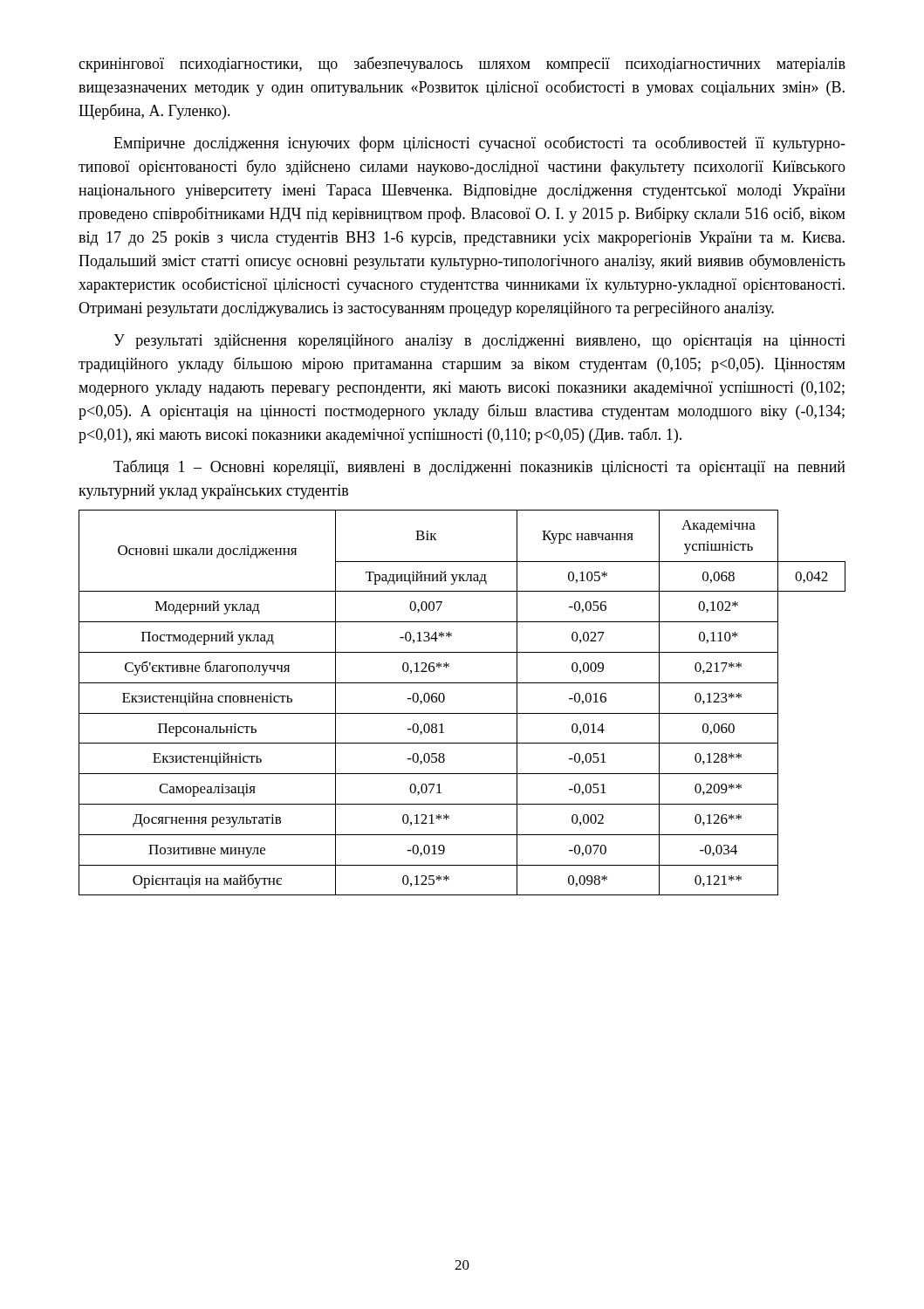
Task: Locate the table with the text "Академічна успішність"
Action: coord(462,703)
